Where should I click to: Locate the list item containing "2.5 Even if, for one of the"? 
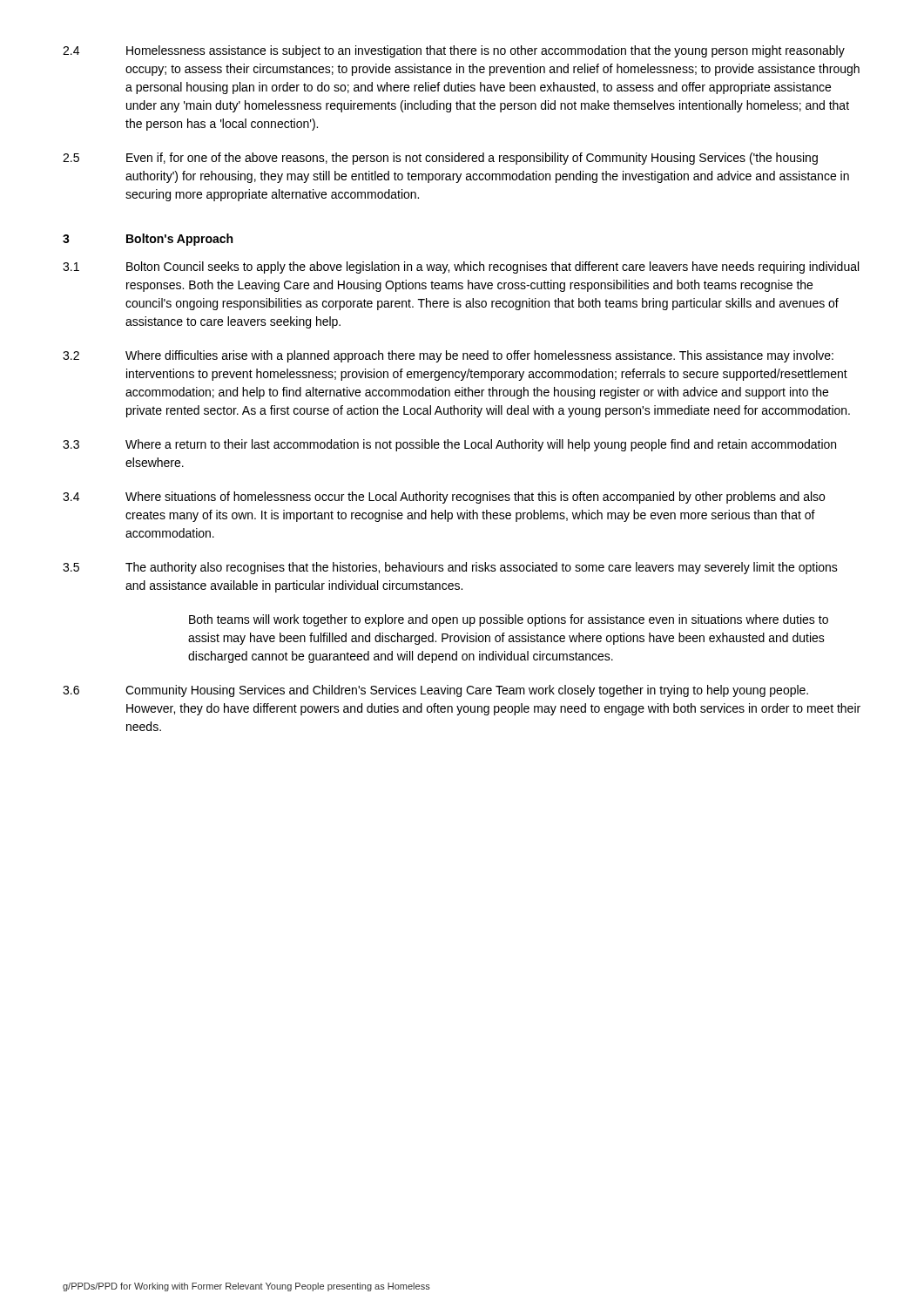462,176
